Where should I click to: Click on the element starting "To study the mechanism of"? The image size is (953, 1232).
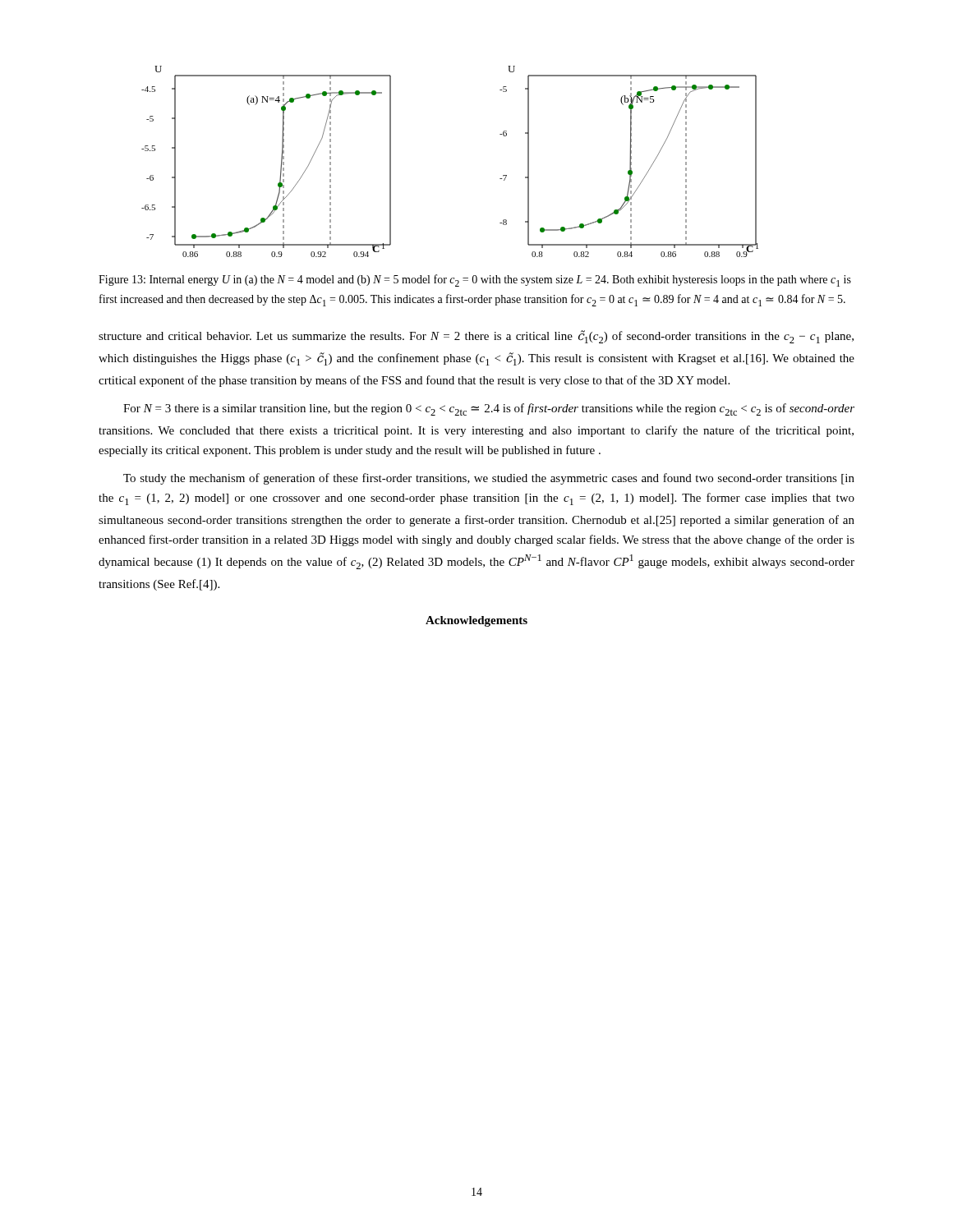click(476, 531)
